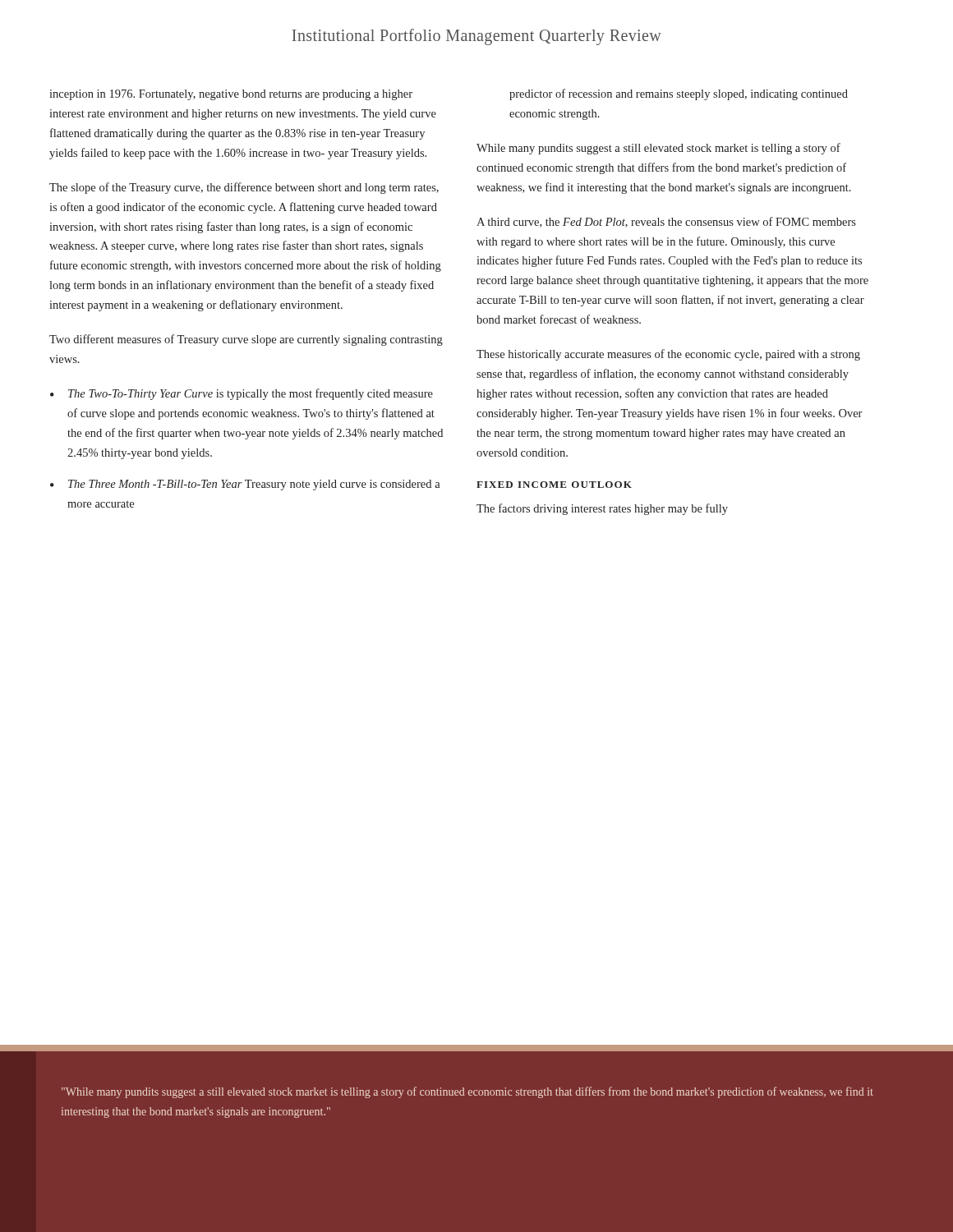Screen dimensions: 1232x953
Task: Locate the element starting "inception in 1976."
Action: (x=243, y=123)
